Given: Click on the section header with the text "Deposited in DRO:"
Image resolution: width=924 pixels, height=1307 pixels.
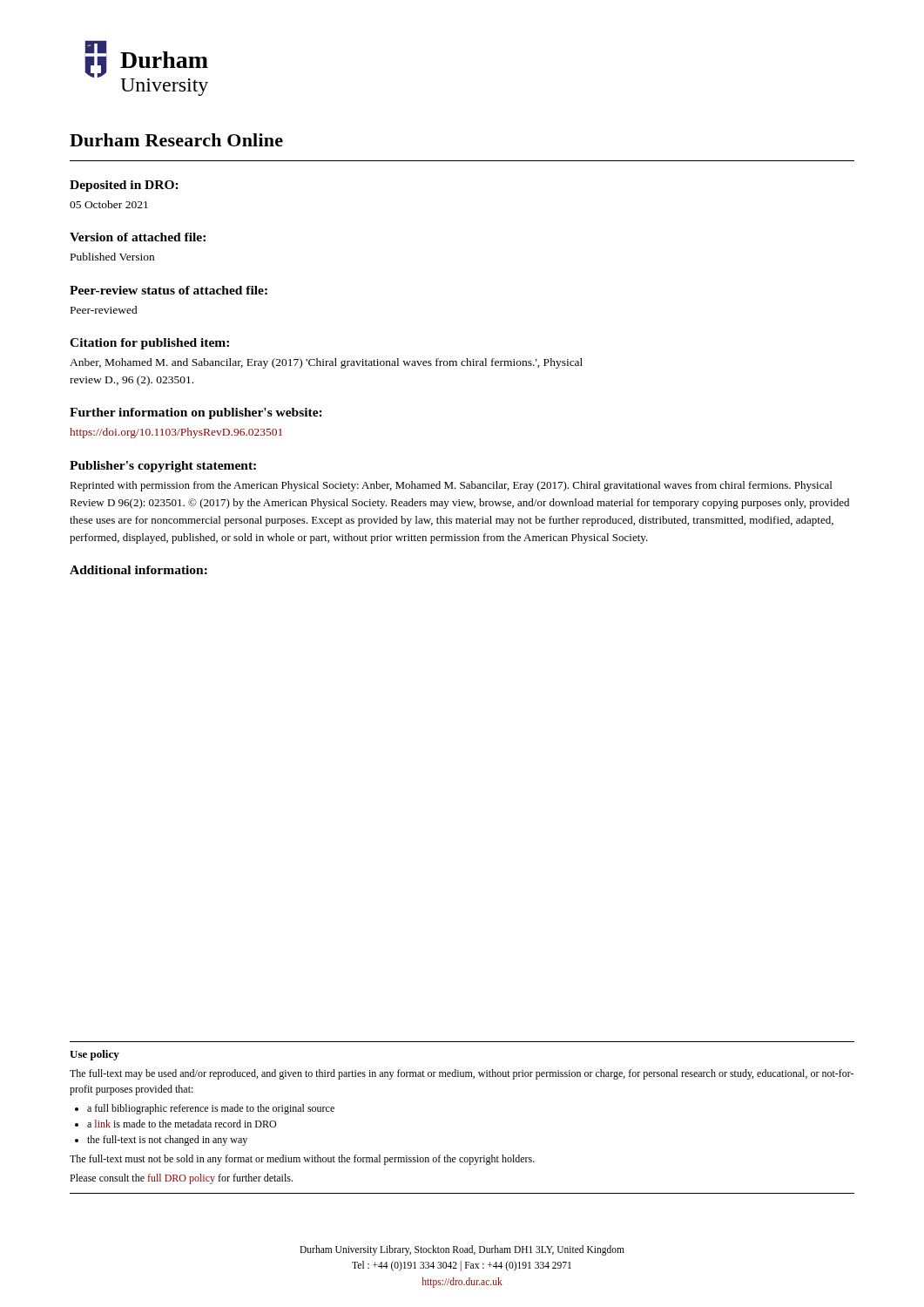Looking at the screenshot, I should [x=124, y=184].
